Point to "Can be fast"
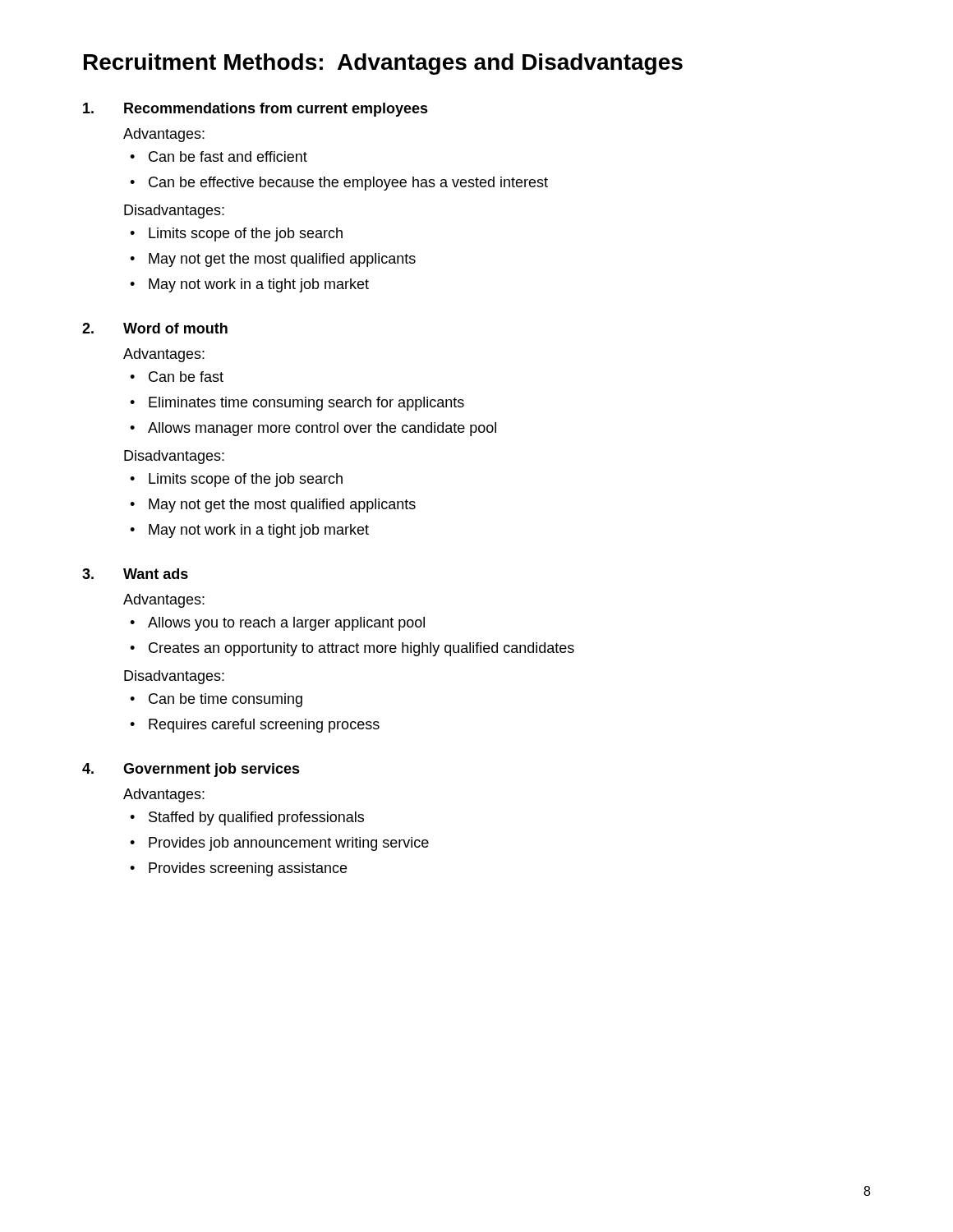This screenshot has width=953, height=1232. (x=186, y=377)
